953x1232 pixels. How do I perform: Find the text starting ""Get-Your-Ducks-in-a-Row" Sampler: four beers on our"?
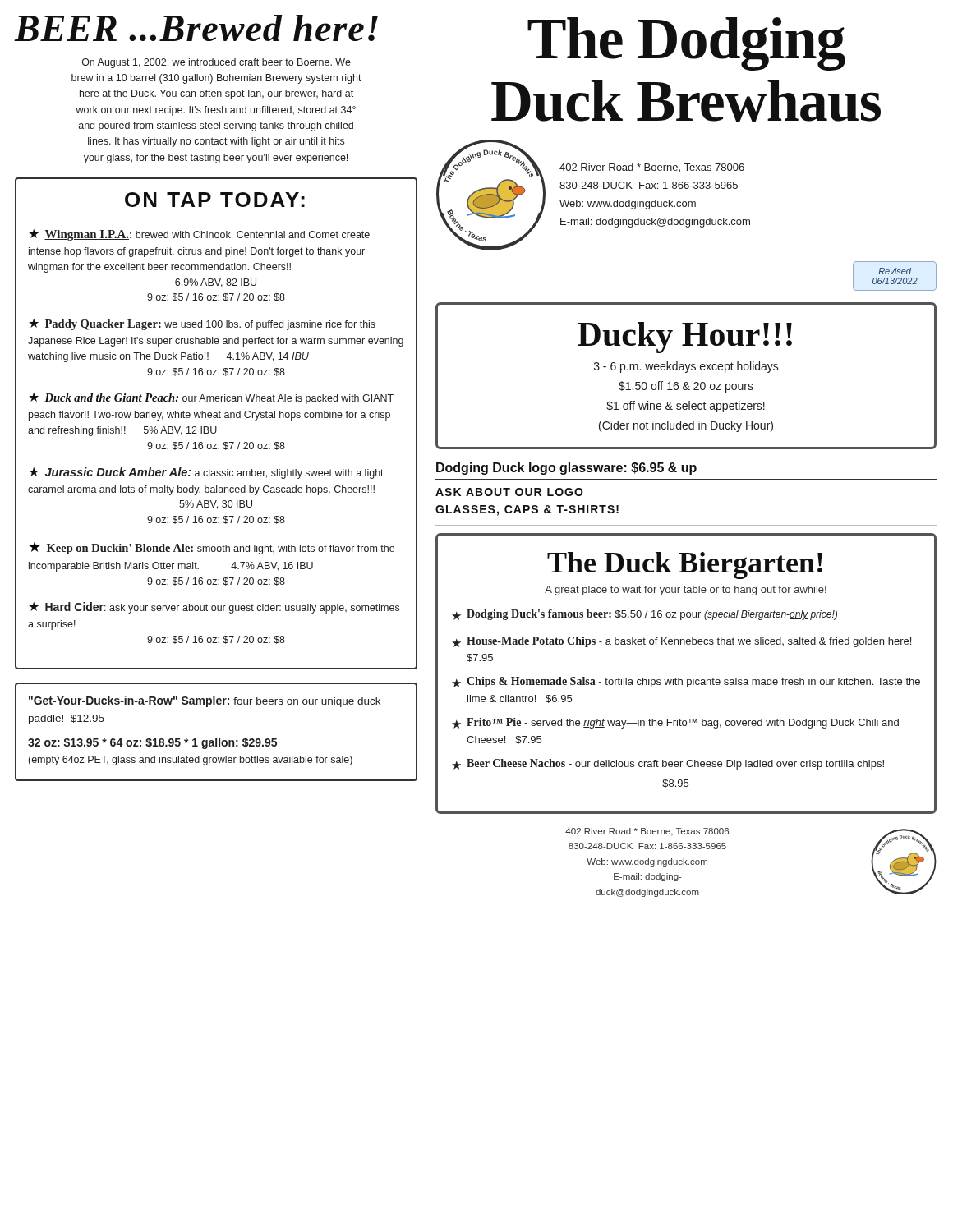coord(204,709)
